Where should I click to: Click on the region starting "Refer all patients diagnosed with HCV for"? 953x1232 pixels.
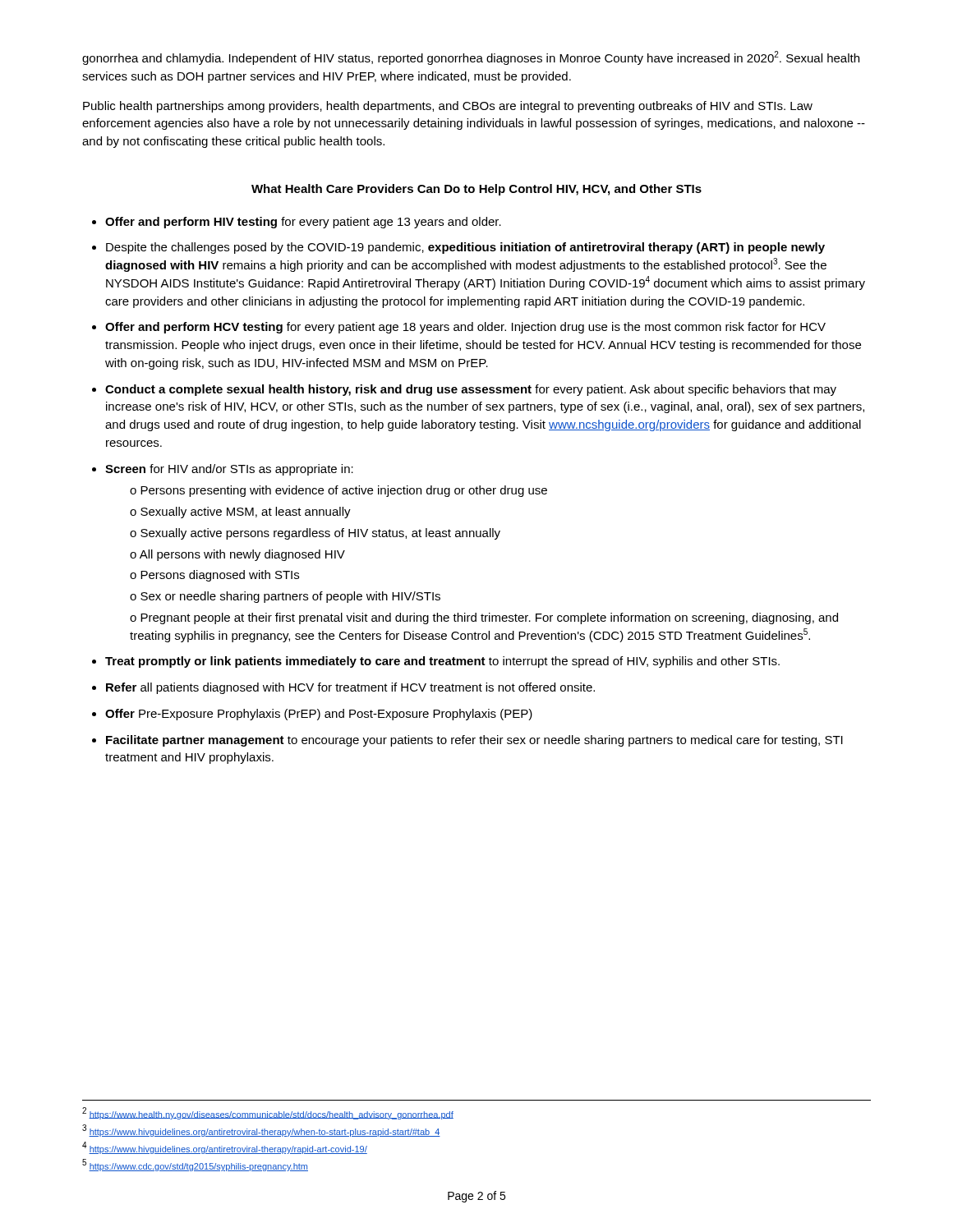[351, 687]
